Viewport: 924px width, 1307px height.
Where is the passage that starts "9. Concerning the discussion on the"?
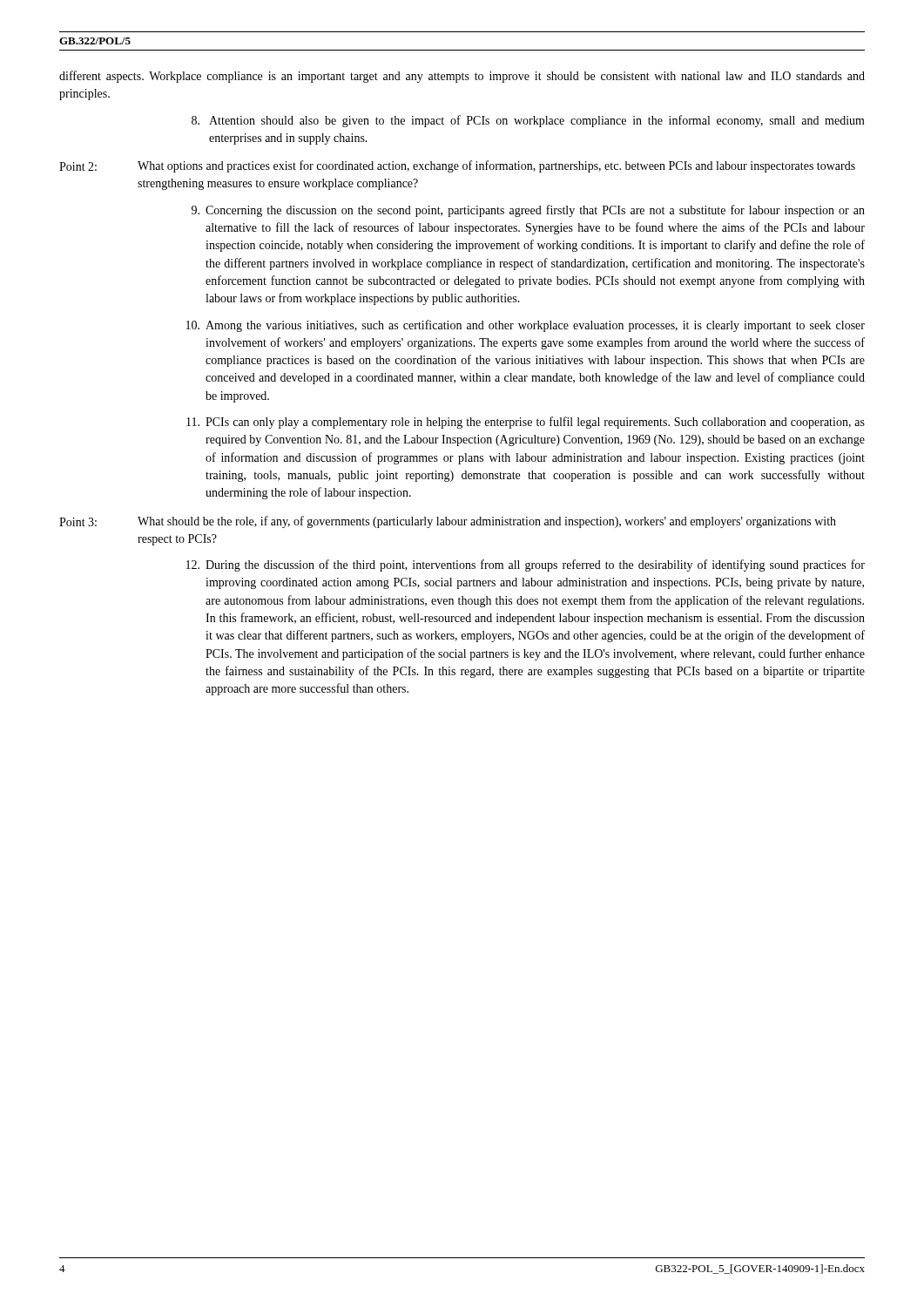[519, 255]
